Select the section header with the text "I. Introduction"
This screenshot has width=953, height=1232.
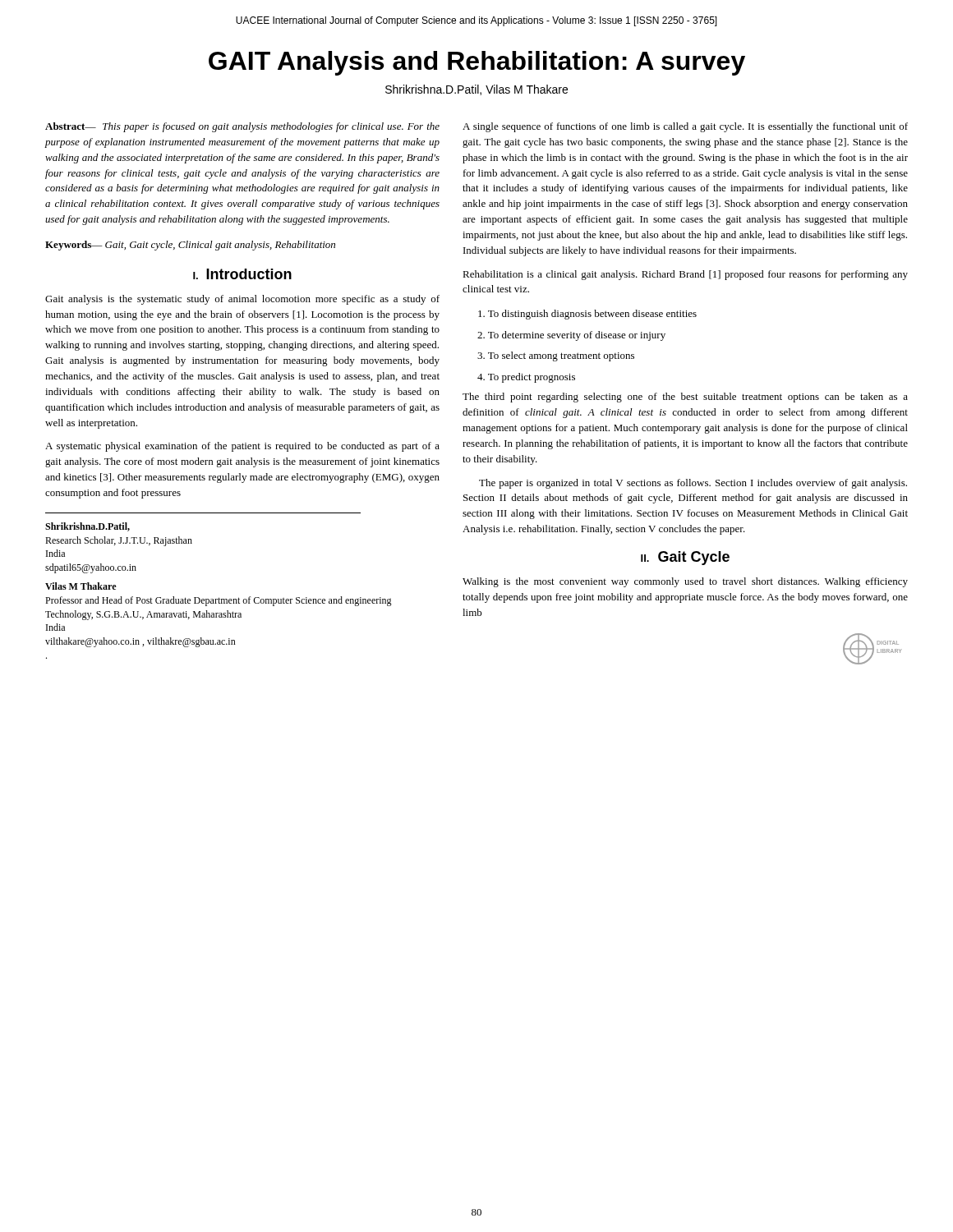pos(242,274)
